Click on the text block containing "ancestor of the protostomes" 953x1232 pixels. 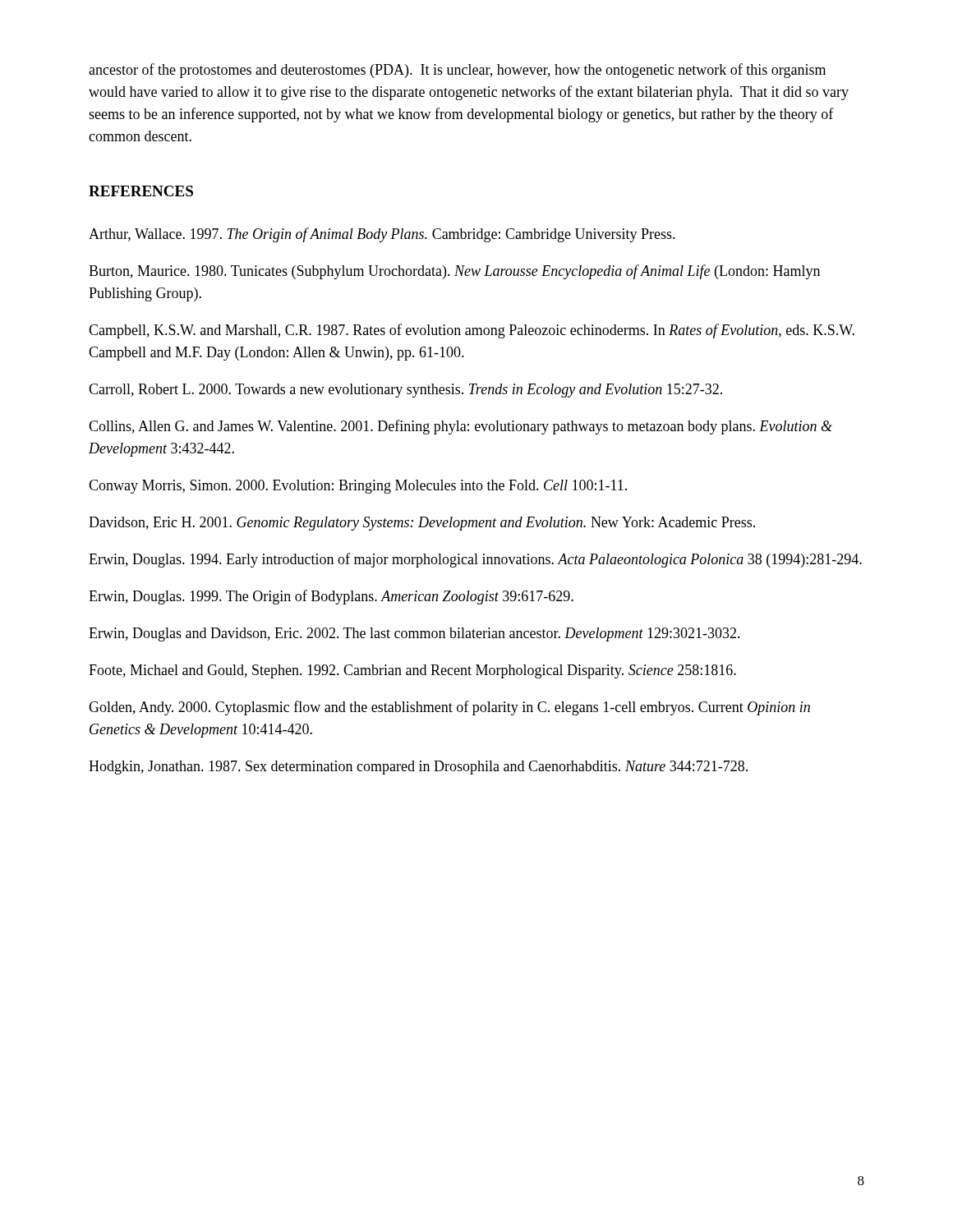469,103
